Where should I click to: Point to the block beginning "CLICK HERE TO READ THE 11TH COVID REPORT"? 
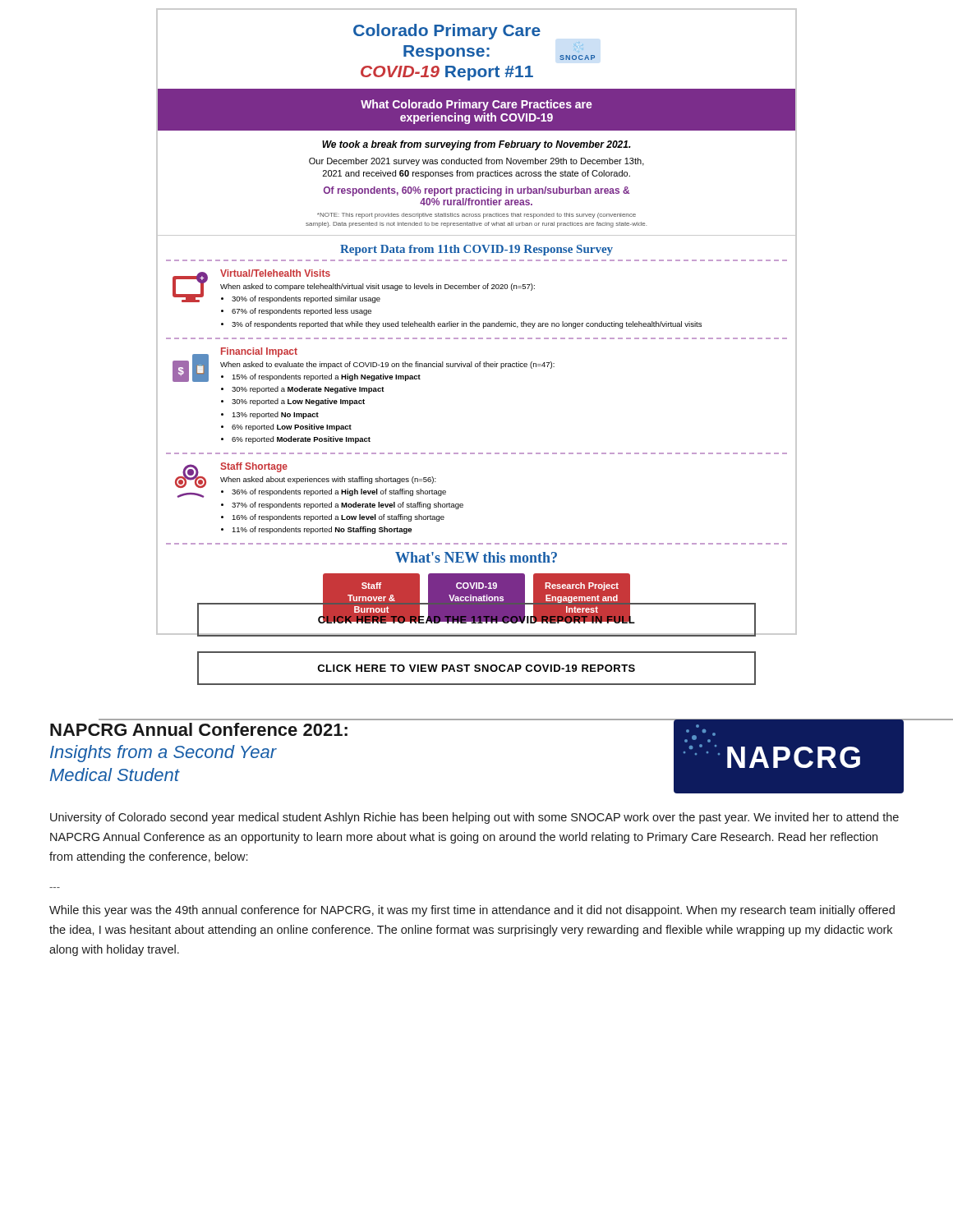point(476,620)
